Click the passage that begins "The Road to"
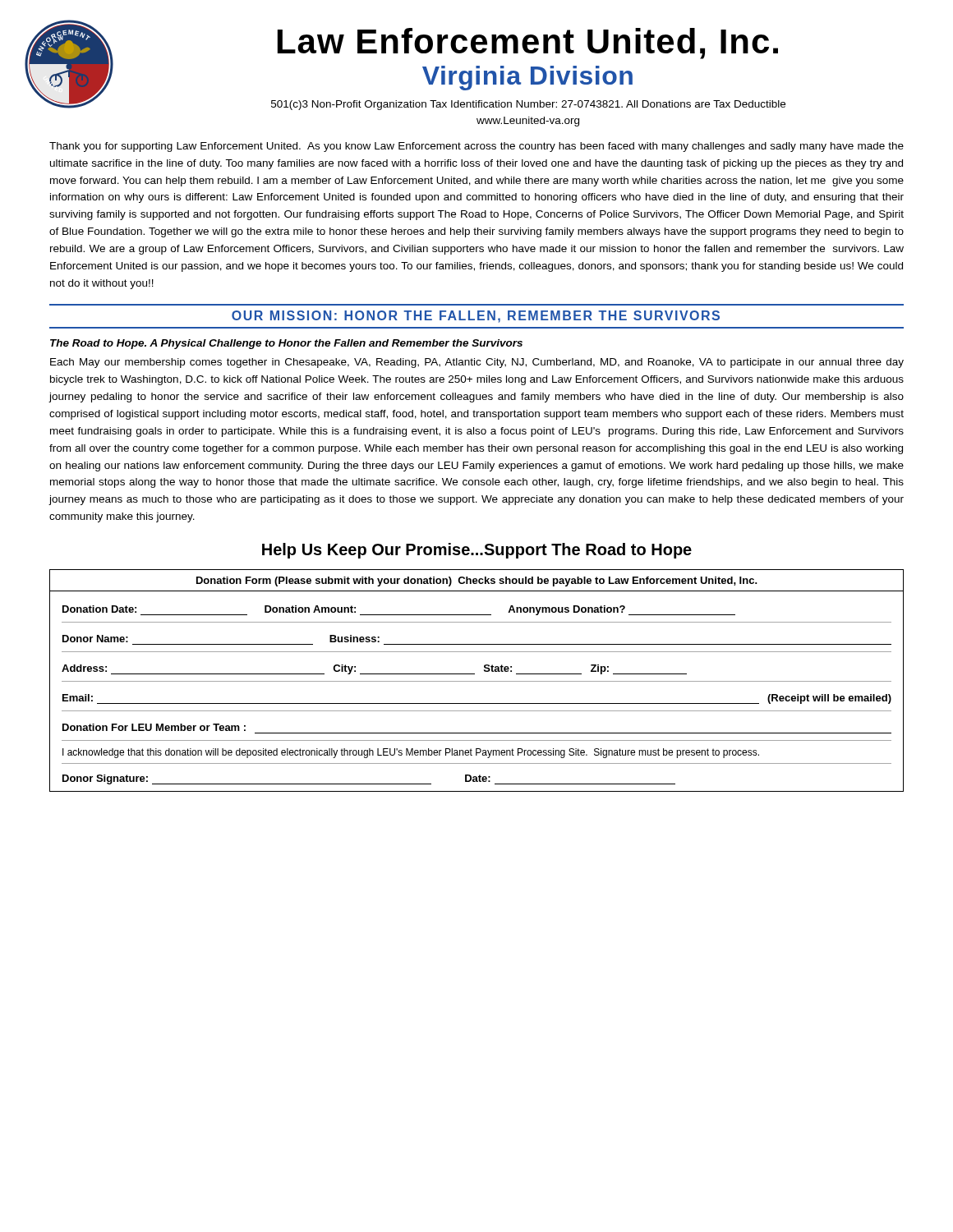953x1232 pixels. pyautogui.click(x=286, y=343)
